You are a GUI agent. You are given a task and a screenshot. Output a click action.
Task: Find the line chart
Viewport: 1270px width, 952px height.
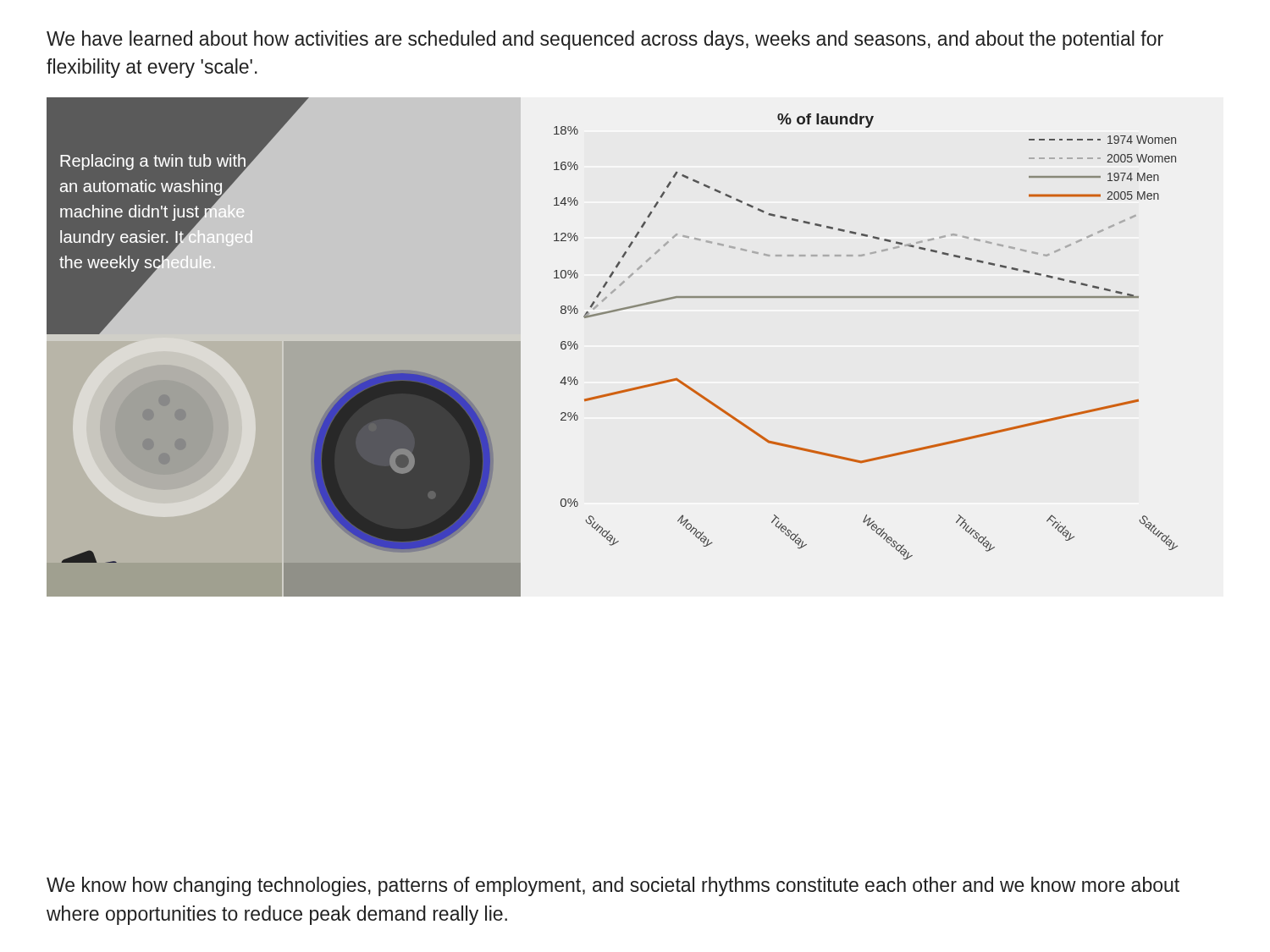872,470
